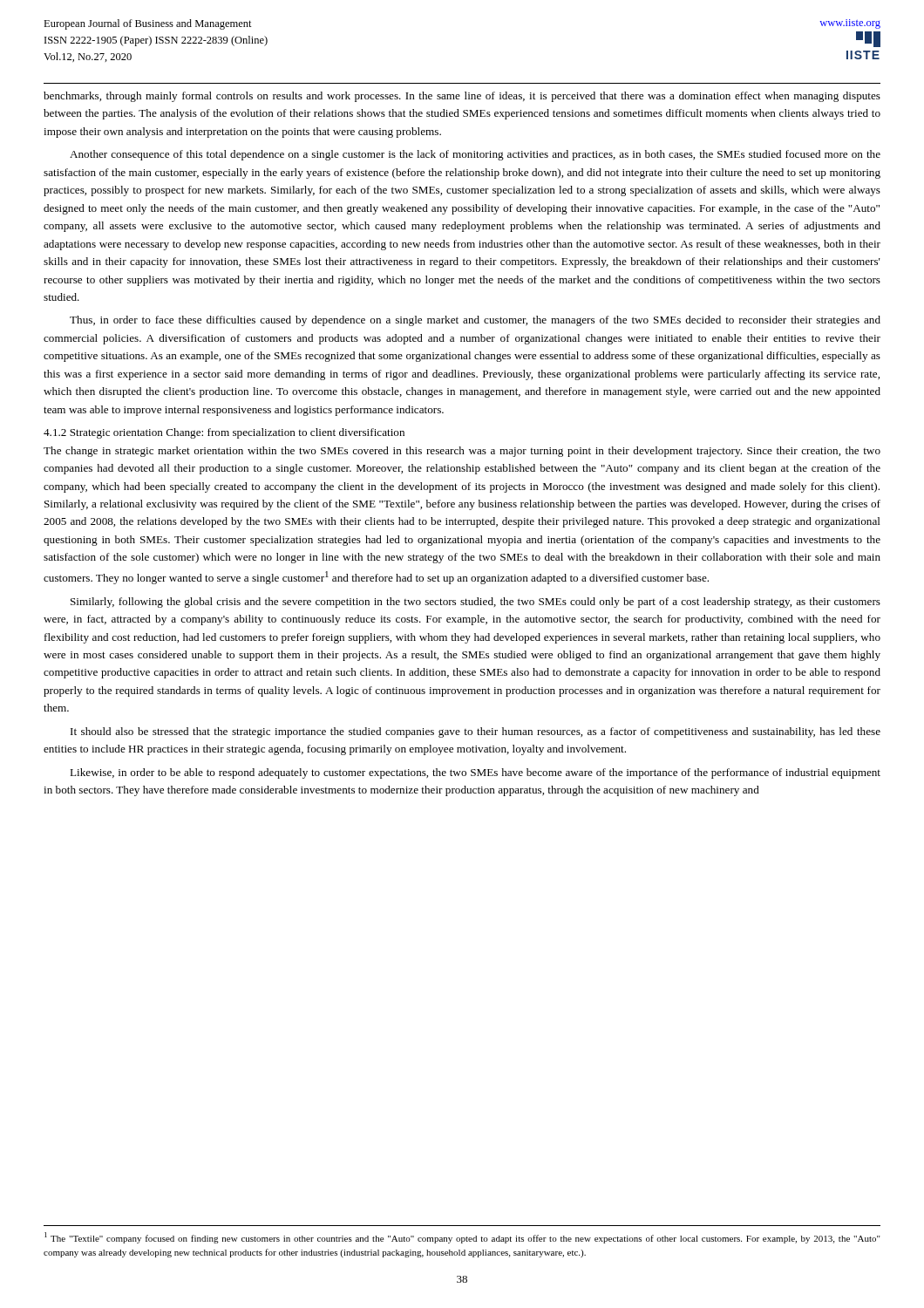Find the region starting "The change in strategic market orientation within"

462,621
